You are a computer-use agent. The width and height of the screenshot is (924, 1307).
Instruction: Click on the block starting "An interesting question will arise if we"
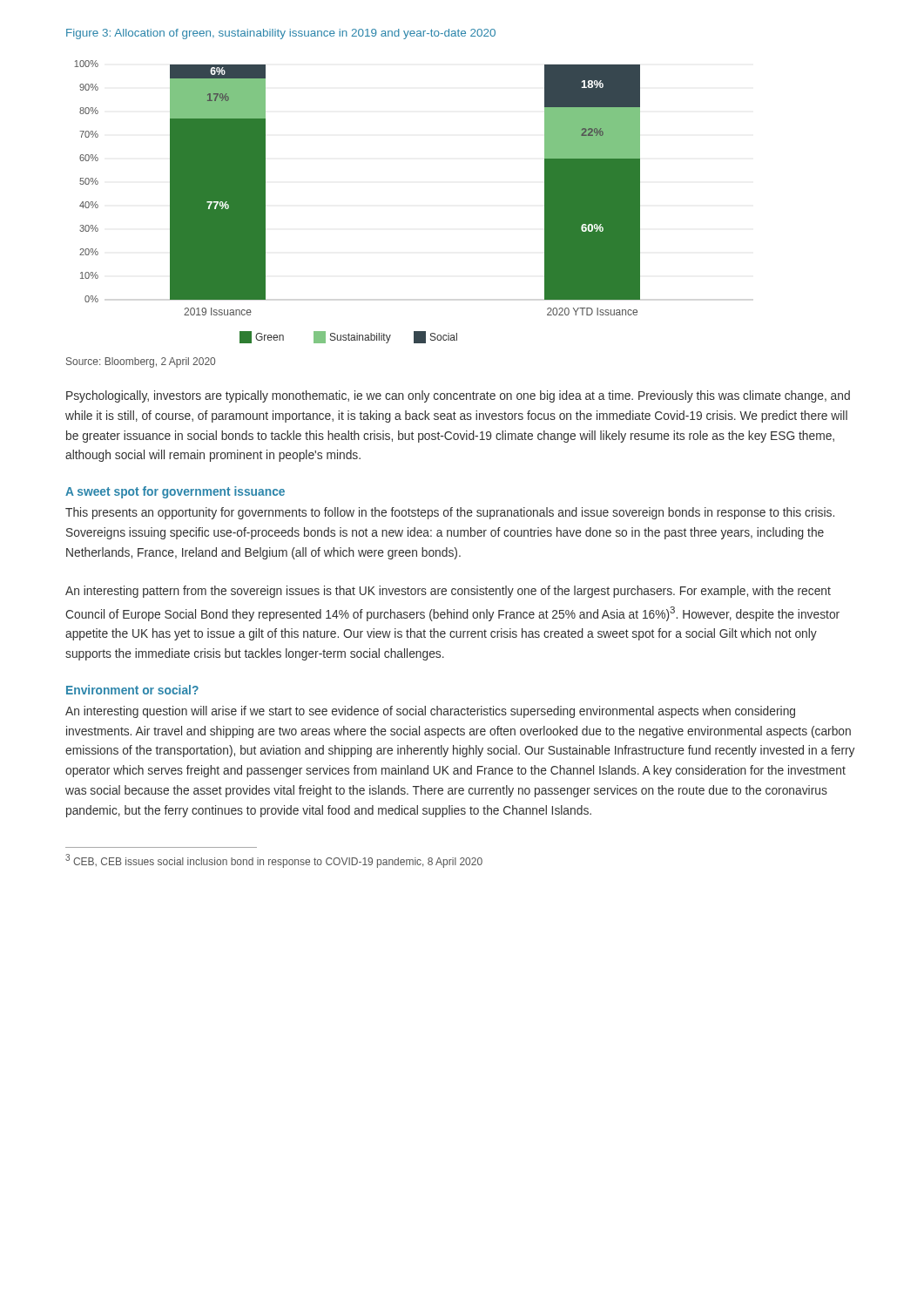pos(460,761)
